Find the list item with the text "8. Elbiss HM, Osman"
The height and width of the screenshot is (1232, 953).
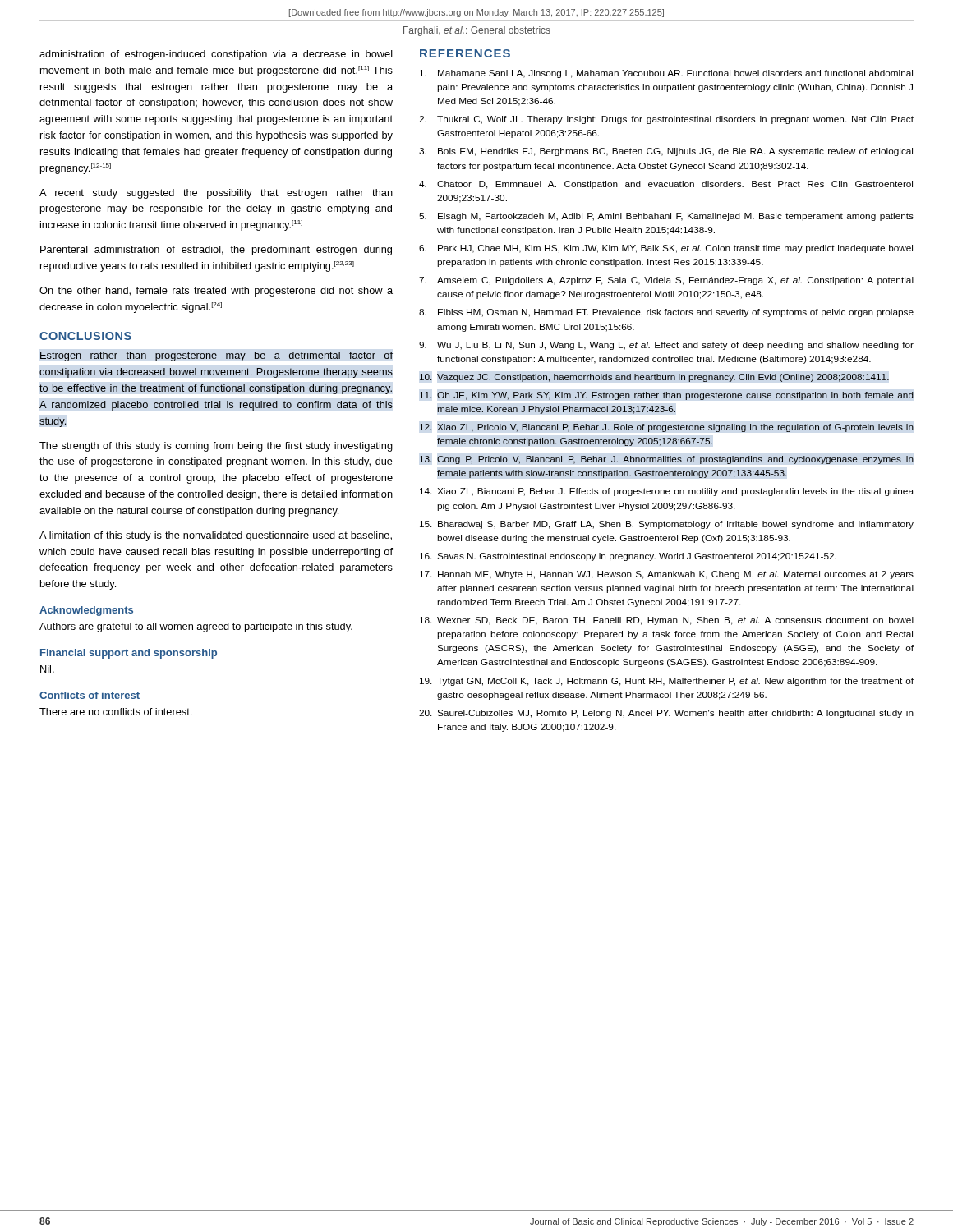click(666, 320)
